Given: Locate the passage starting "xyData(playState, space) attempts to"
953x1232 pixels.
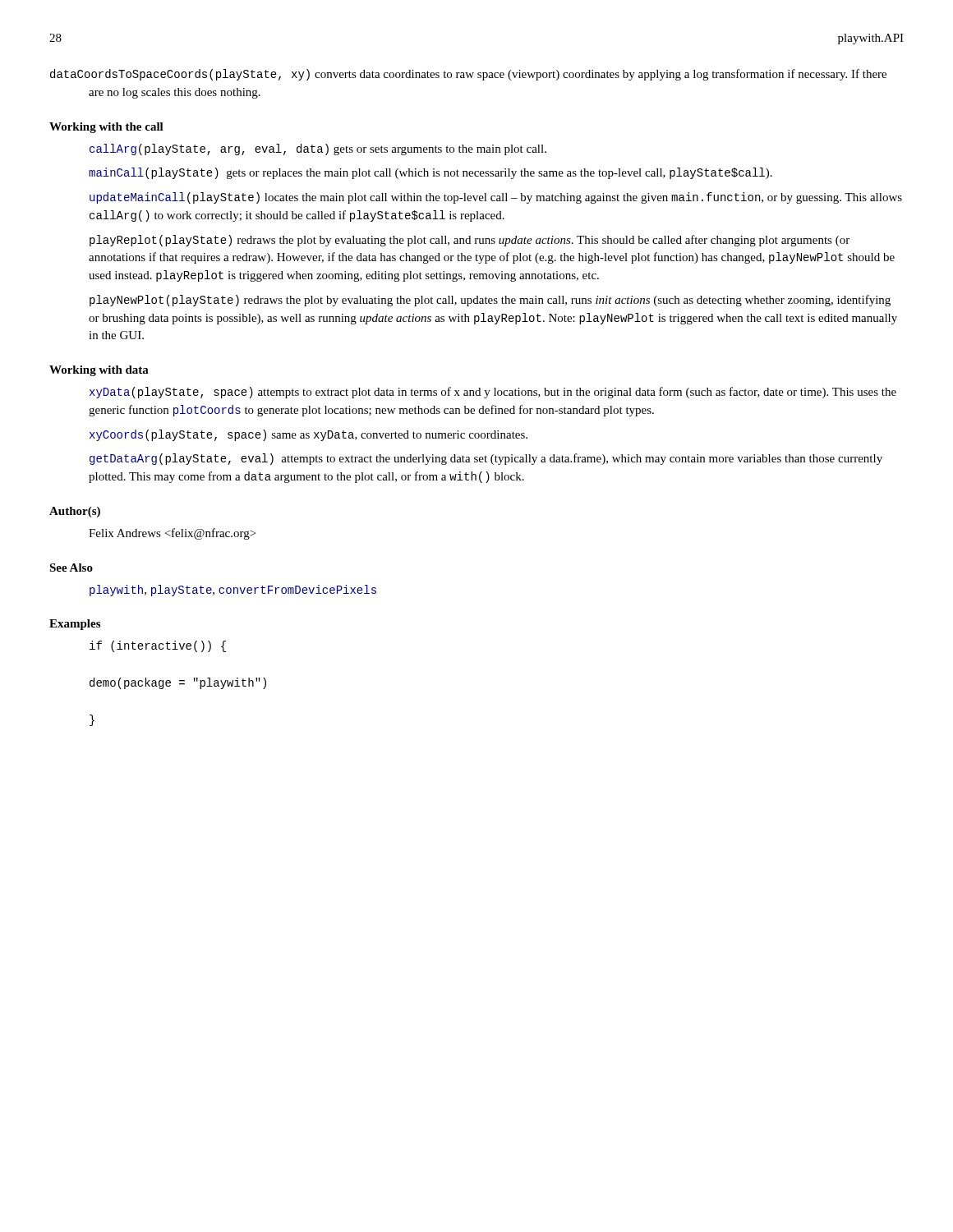Looking at the screenshot, I should tap(493, 401).
